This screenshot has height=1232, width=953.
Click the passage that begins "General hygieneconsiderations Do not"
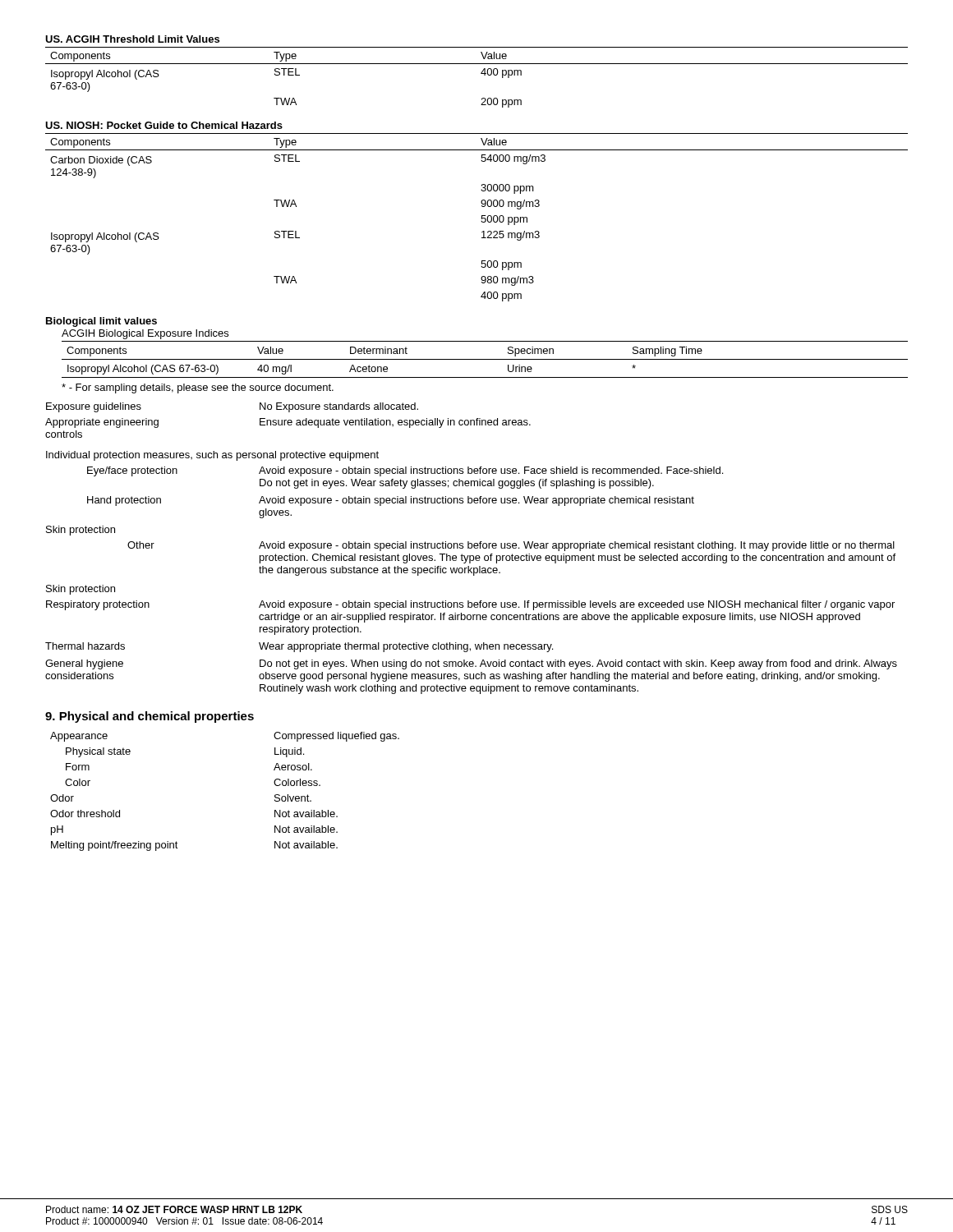point(476,676)
